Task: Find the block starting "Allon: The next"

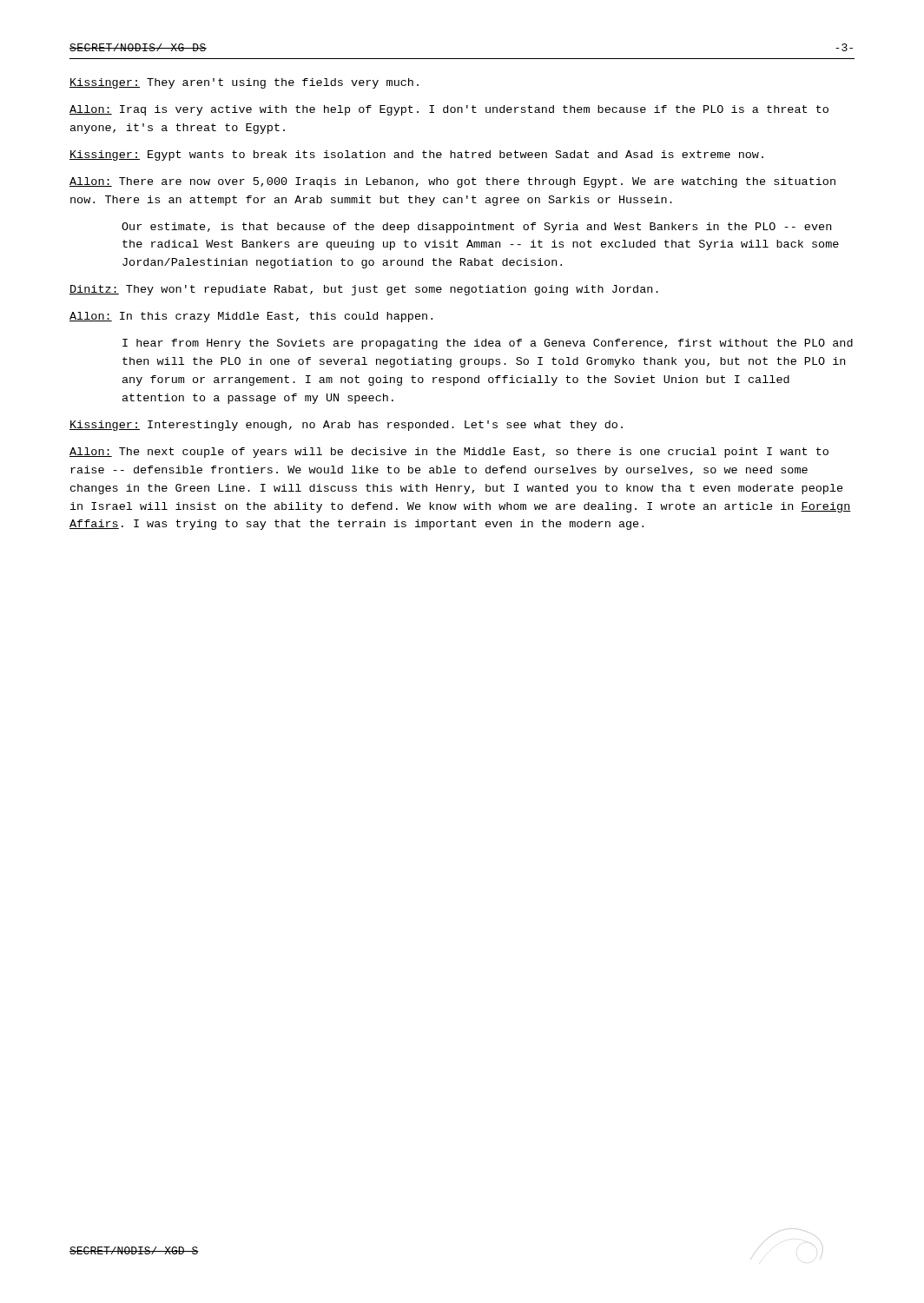Action: point(460,488)
